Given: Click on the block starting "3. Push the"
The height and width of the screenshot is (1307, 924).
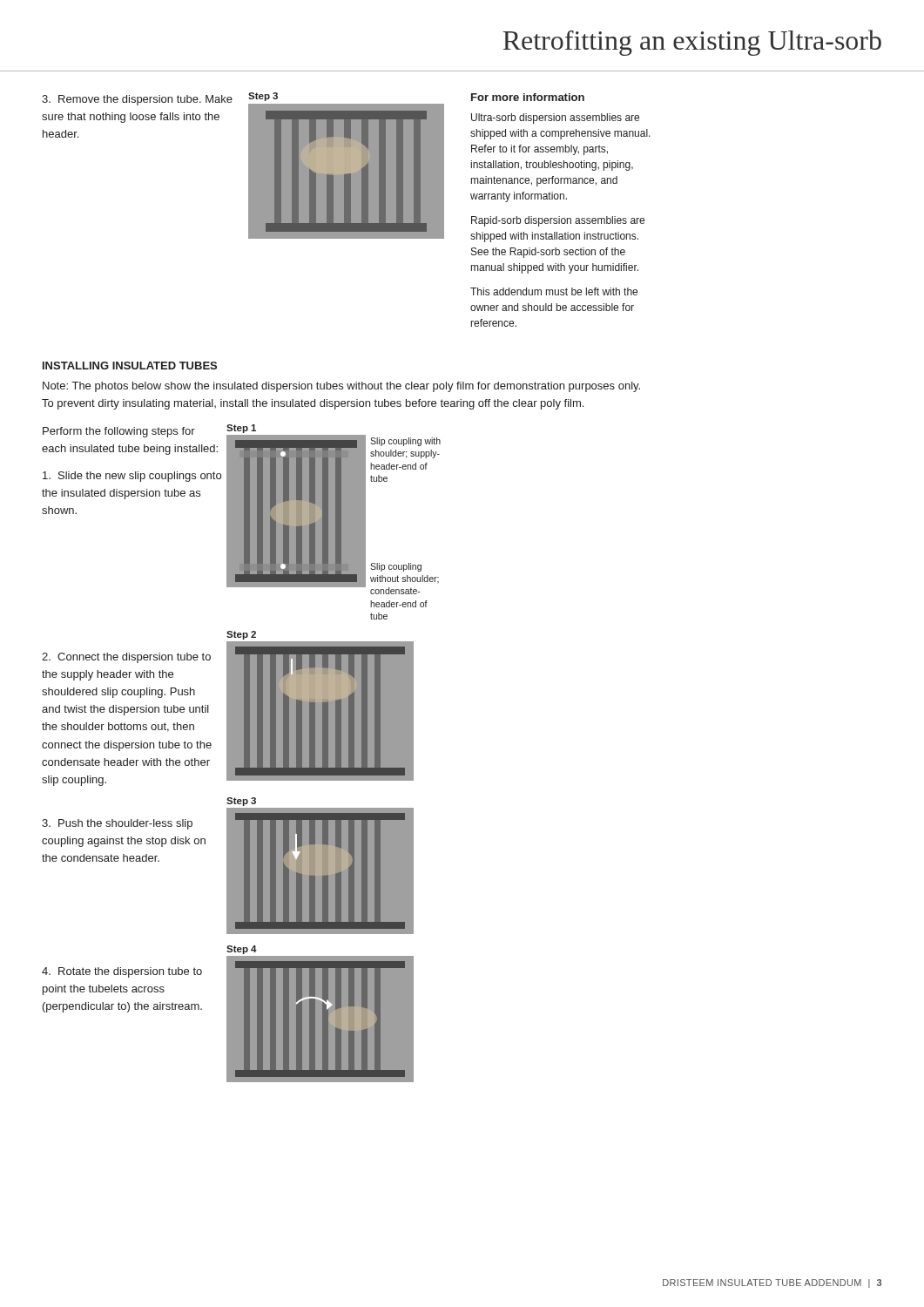Looking at the screenshot, I should tap(124, 841).
